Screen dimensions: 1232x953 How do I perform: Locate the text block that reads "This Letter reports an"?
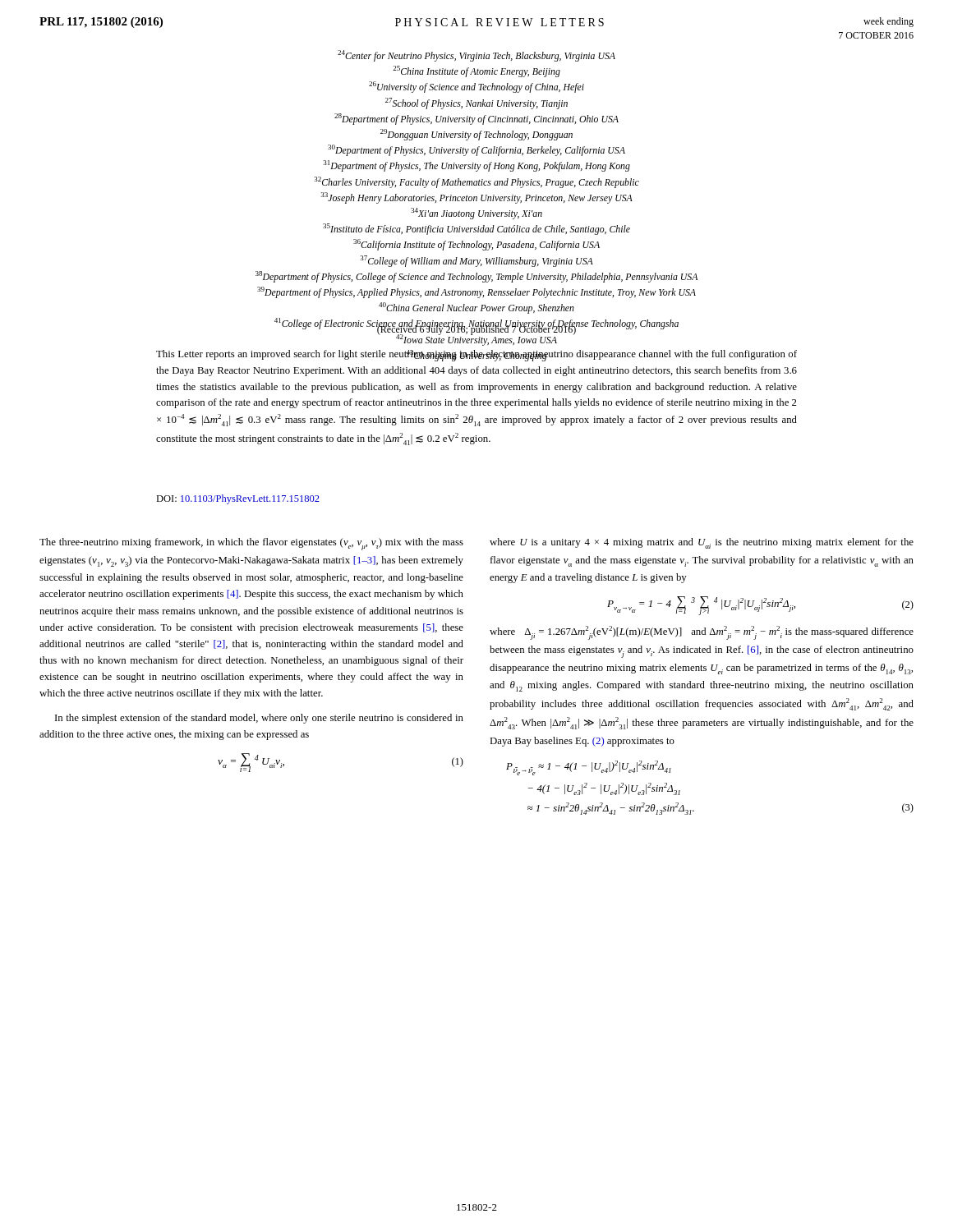point(476,398)
